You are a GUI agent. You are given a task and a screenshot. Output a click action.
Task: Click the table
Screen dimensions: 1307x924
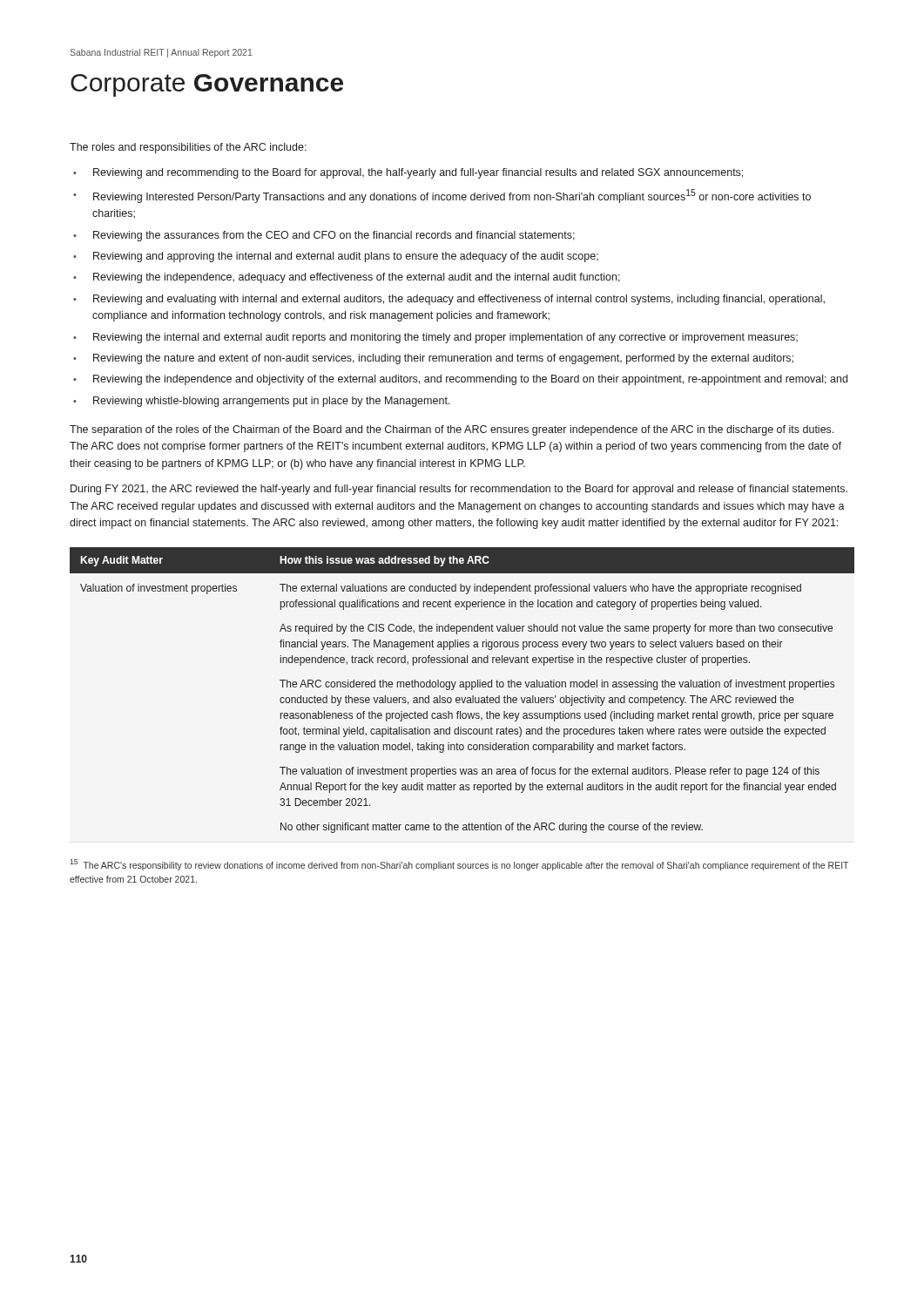click(462, 695)
